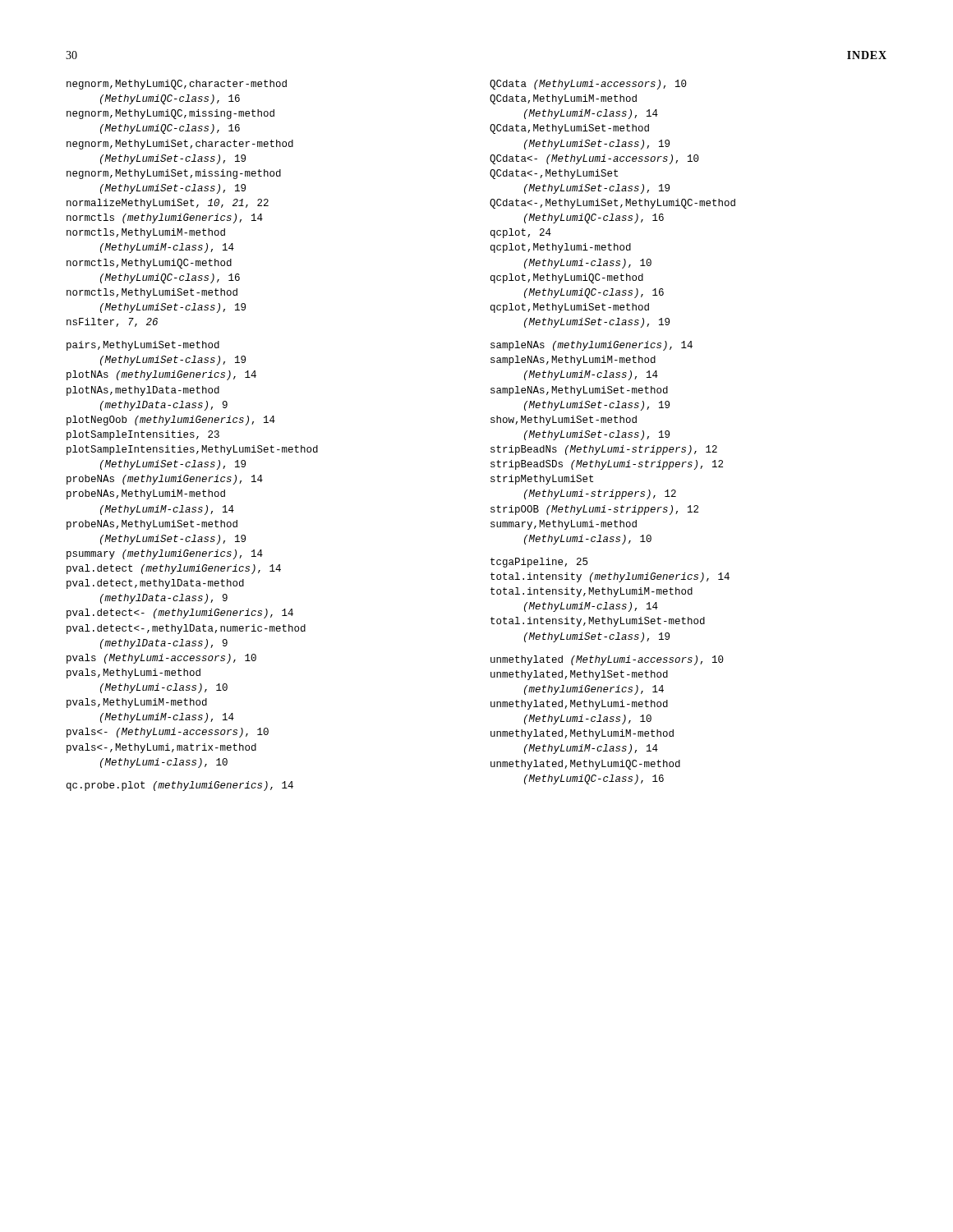Find "stripOOB (MethyLumi-strippers), 12" on this page
This screenshot has height=1232, width=953.
pos(688,510)
